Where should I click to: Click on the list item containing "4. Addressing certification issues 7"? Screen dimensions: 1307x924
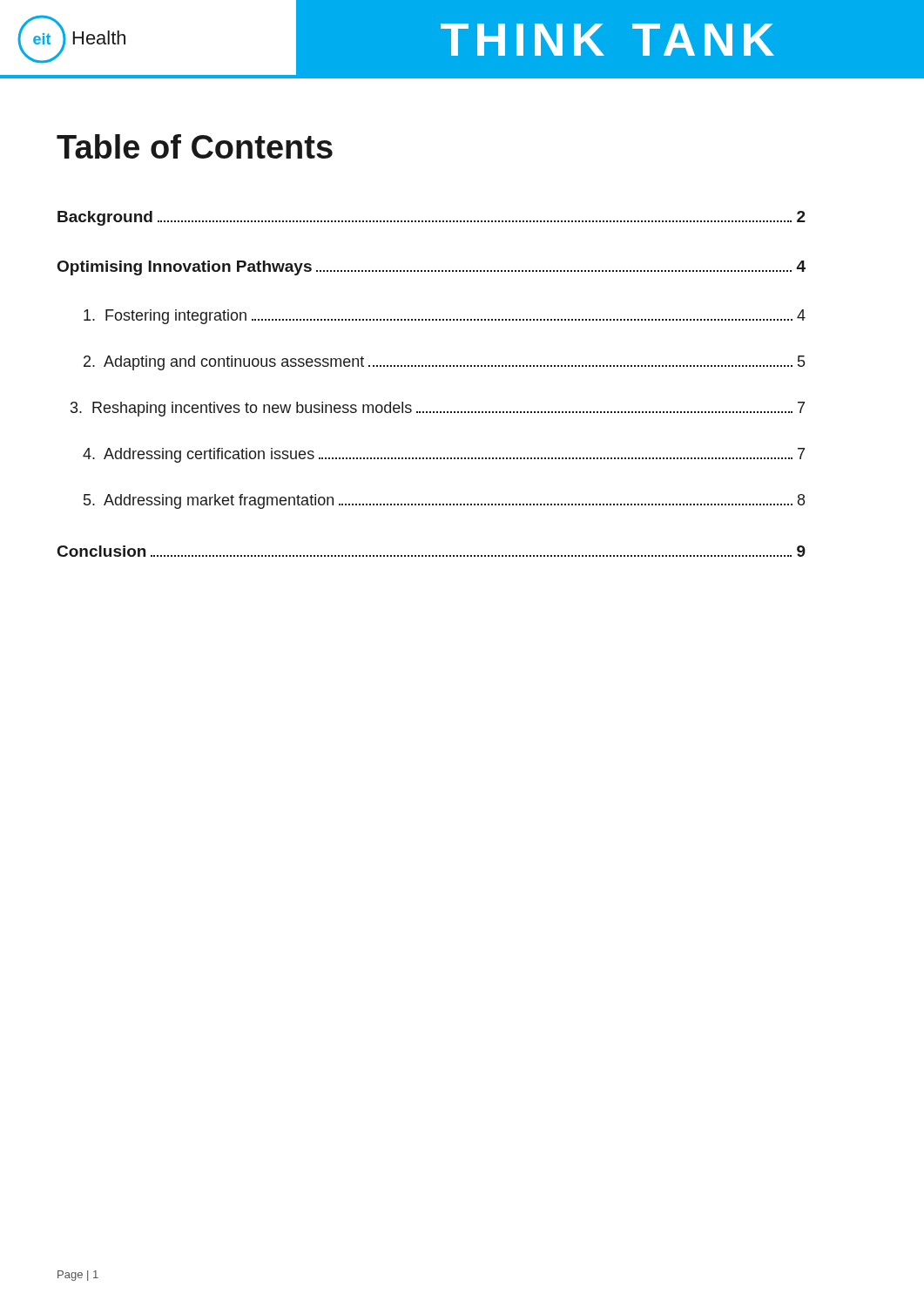(444, 454)
